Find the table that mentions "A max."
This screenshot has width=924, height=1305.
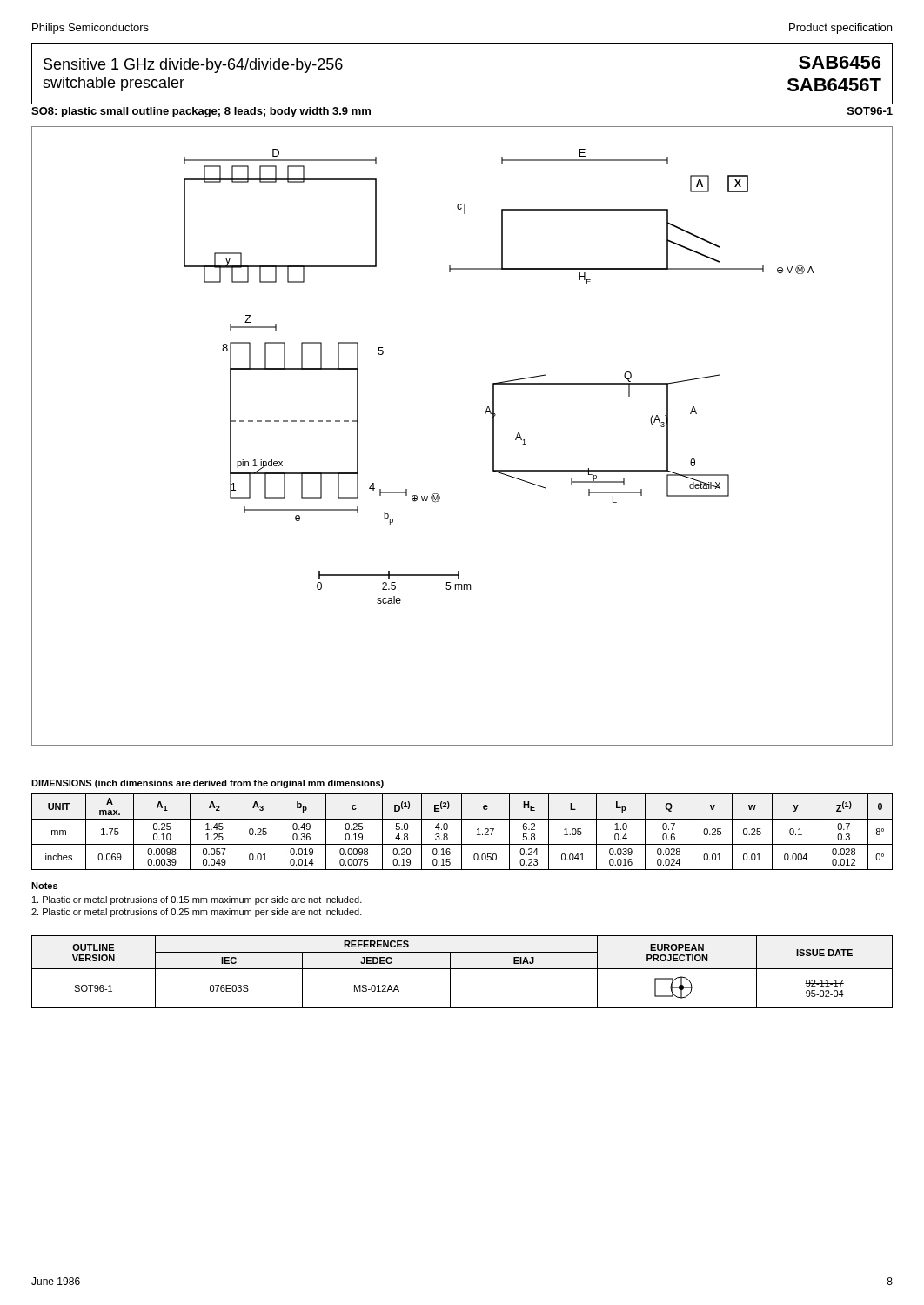[x=462, y=832]
